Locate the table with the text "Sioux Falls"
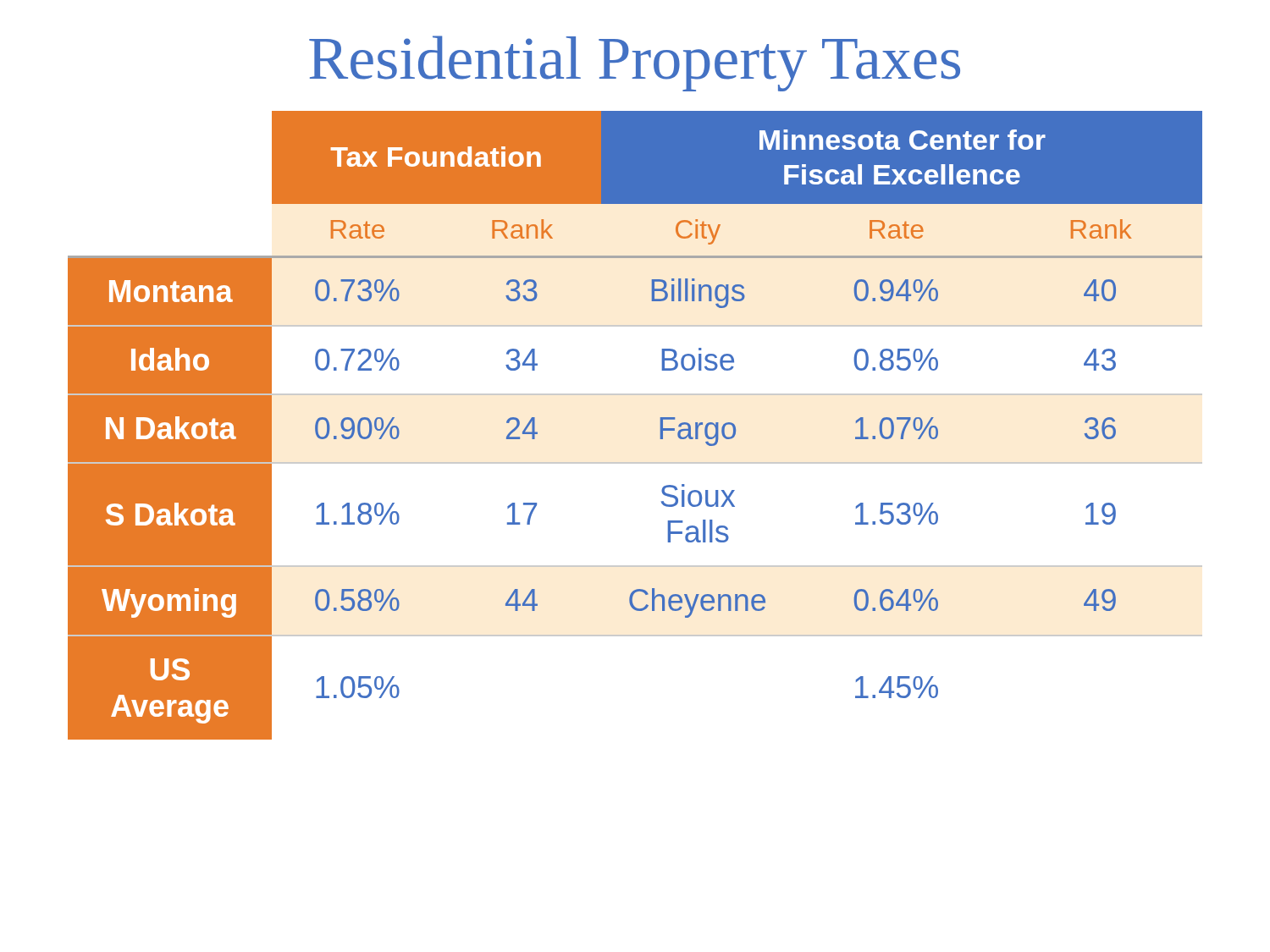 click(x=635, y=425)
